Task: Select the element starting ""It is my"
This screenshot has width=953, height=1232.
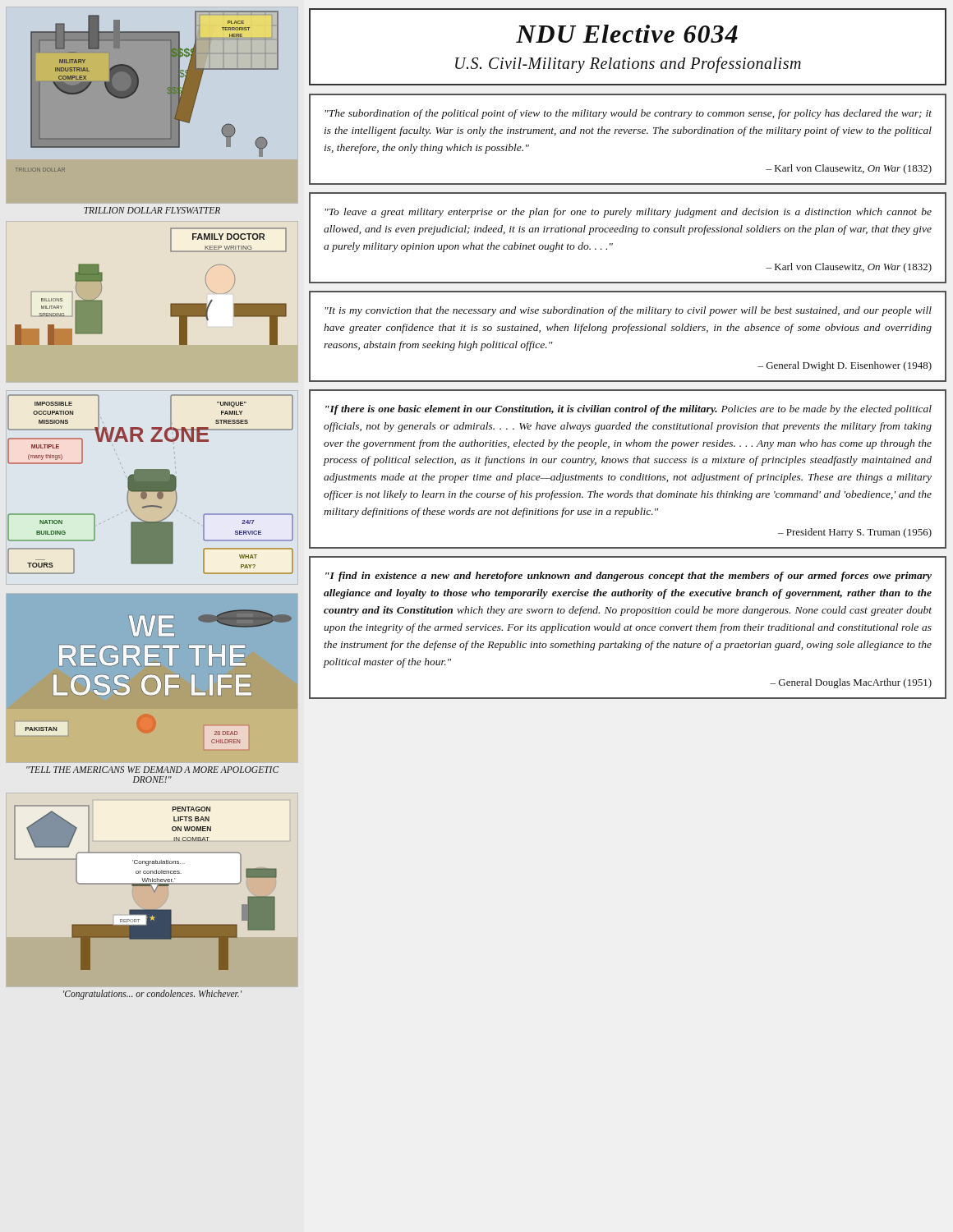Action: (x=628, y=337)
